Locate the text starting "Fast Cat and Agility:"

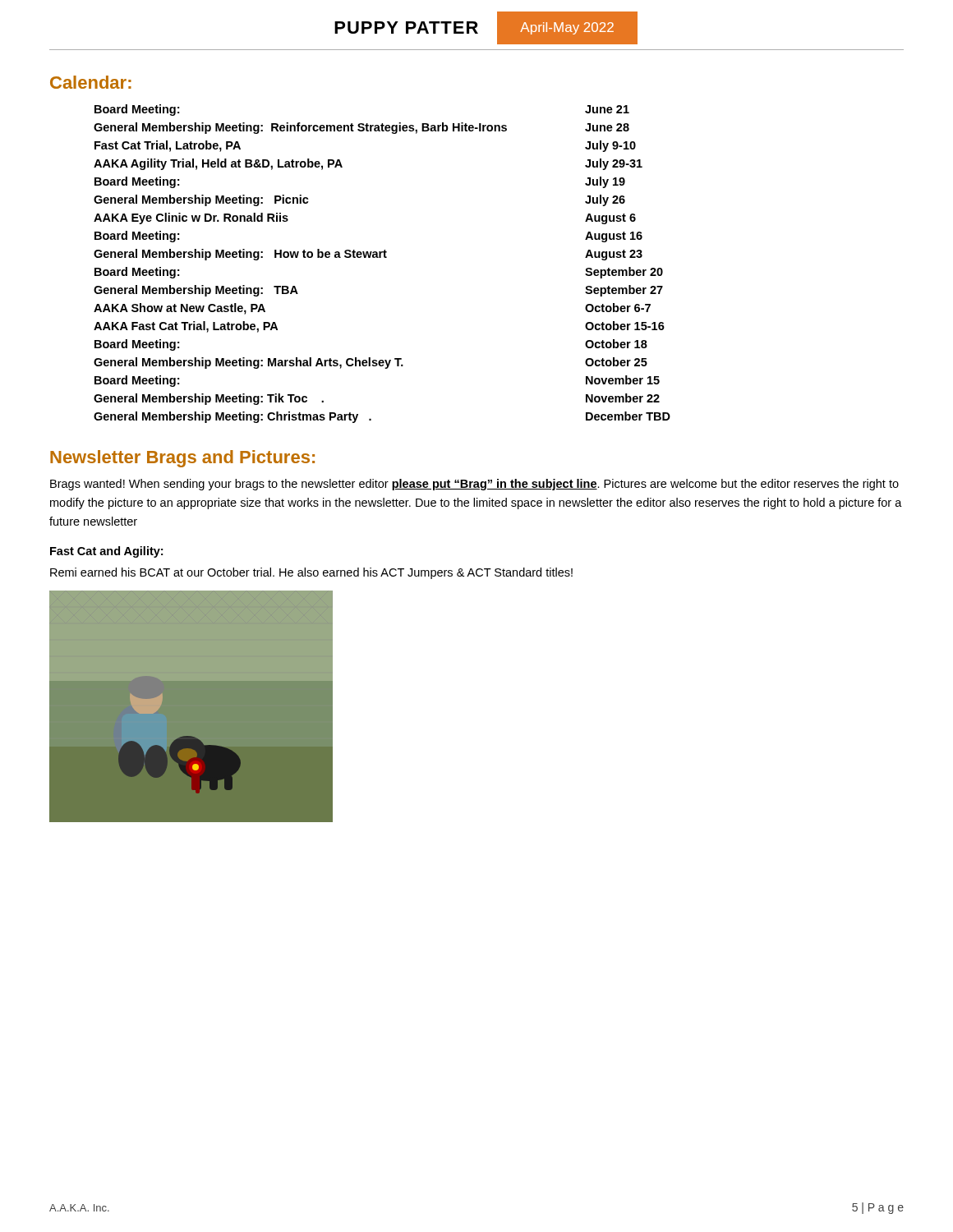tap(107, 551)
